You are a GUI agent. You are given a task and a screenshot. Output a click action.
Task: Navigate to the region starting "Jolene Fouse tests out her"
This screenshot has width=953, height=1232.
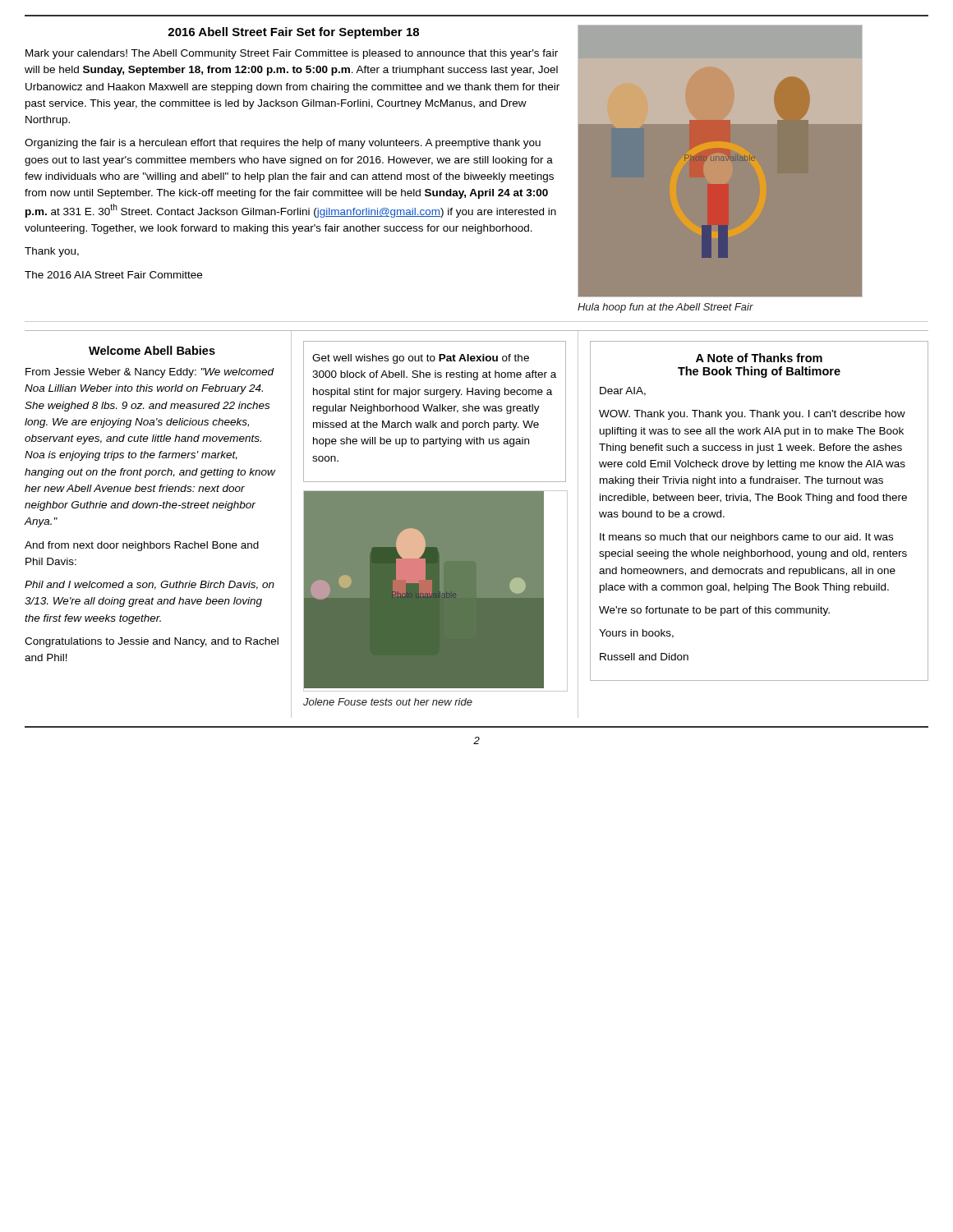[x=388, y=702]
